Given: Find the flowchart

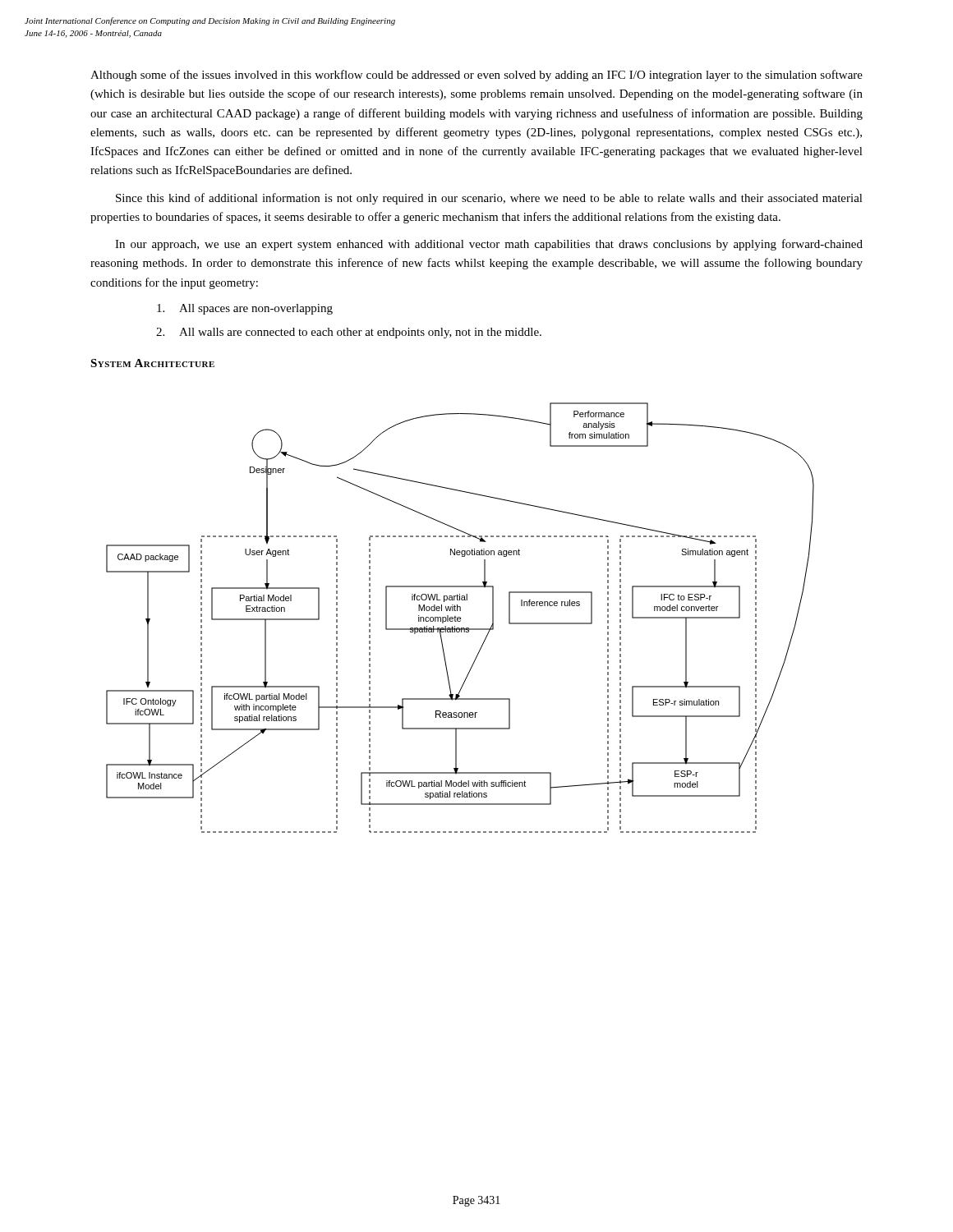Looking at the screenshot, I should coord(476,635).
